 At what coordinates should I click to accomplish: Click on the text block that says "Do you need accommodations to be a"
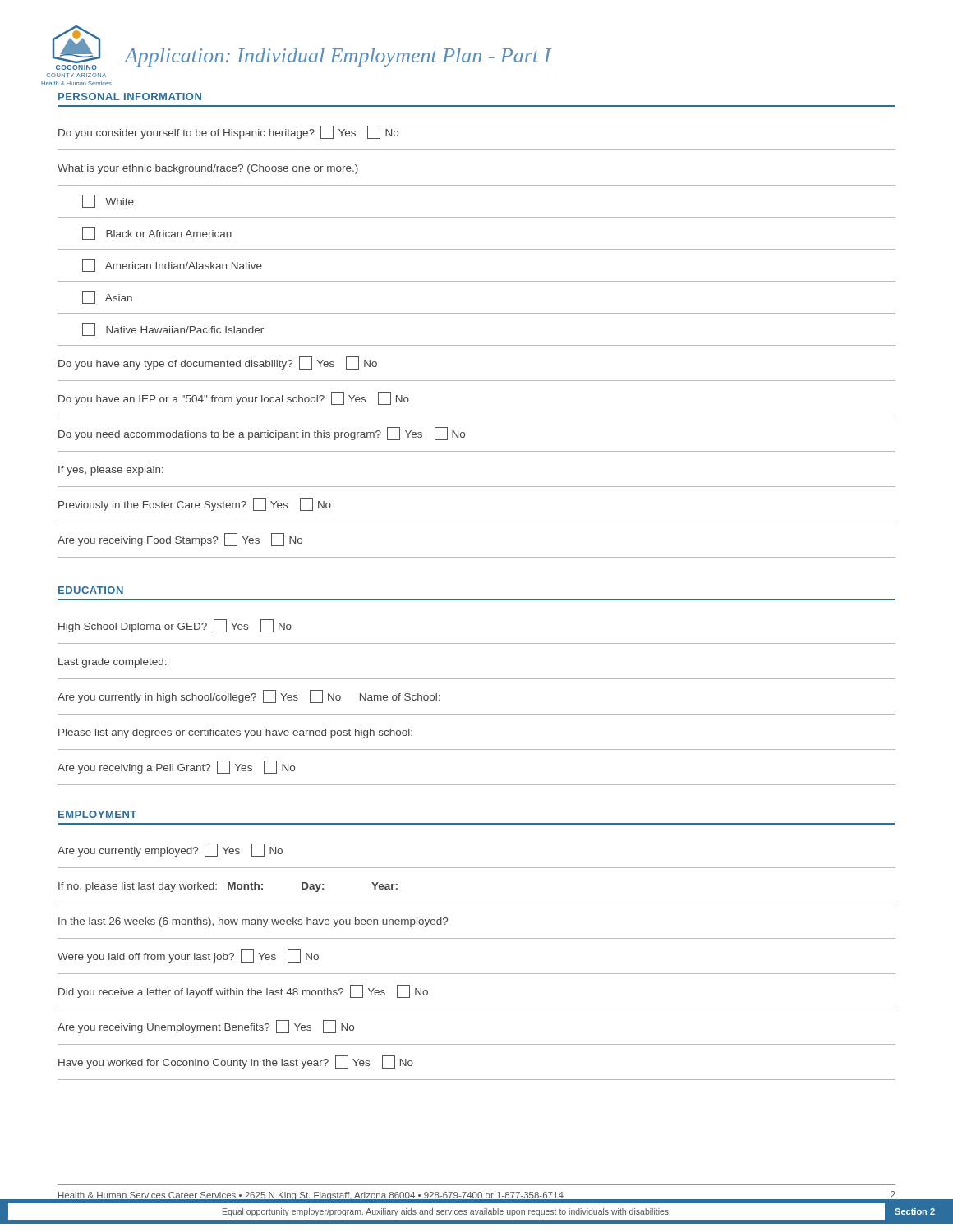pyautogui.click(x=262, y=434)
